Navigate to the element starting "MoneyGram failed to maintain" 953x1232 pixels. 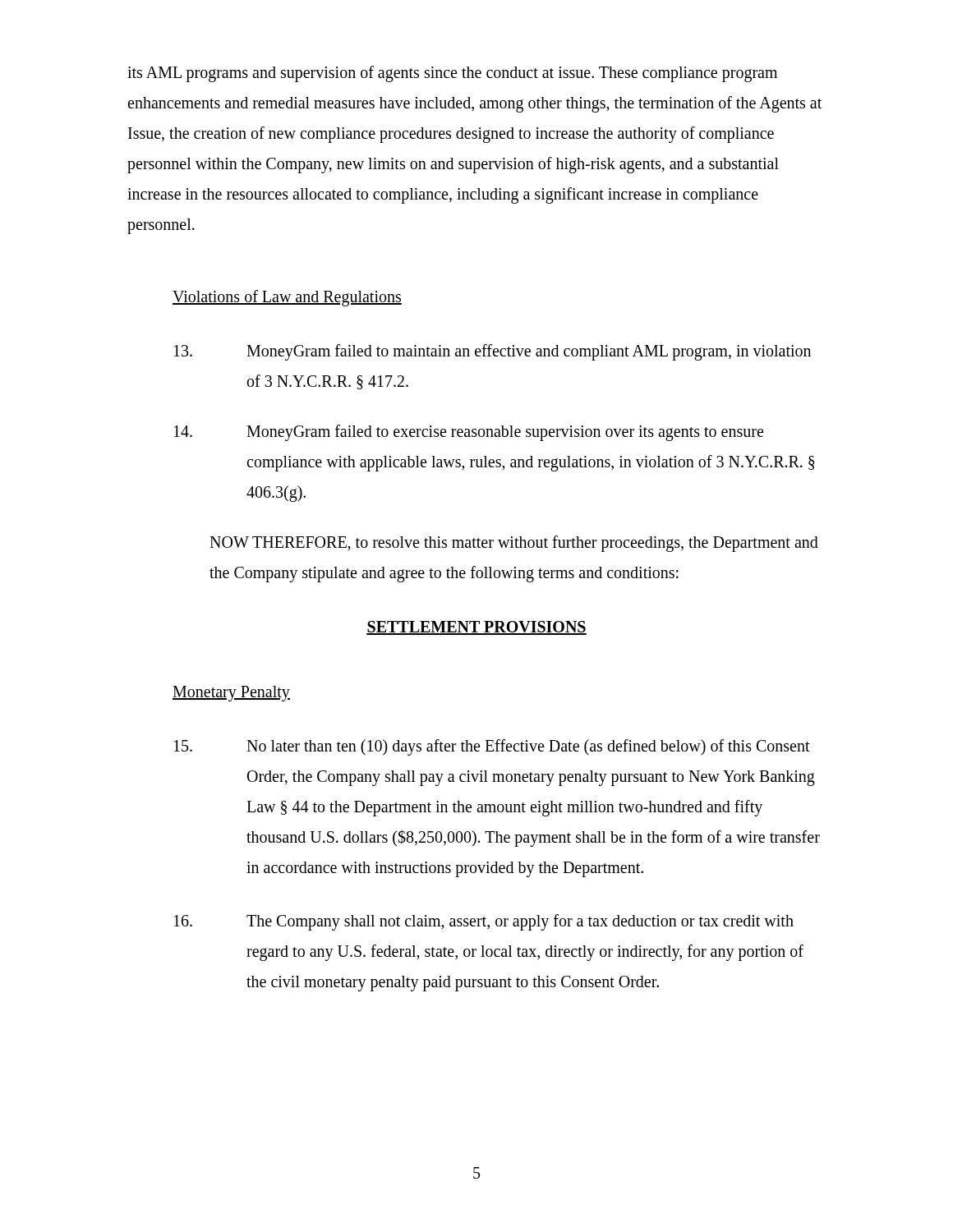(476, 366)
